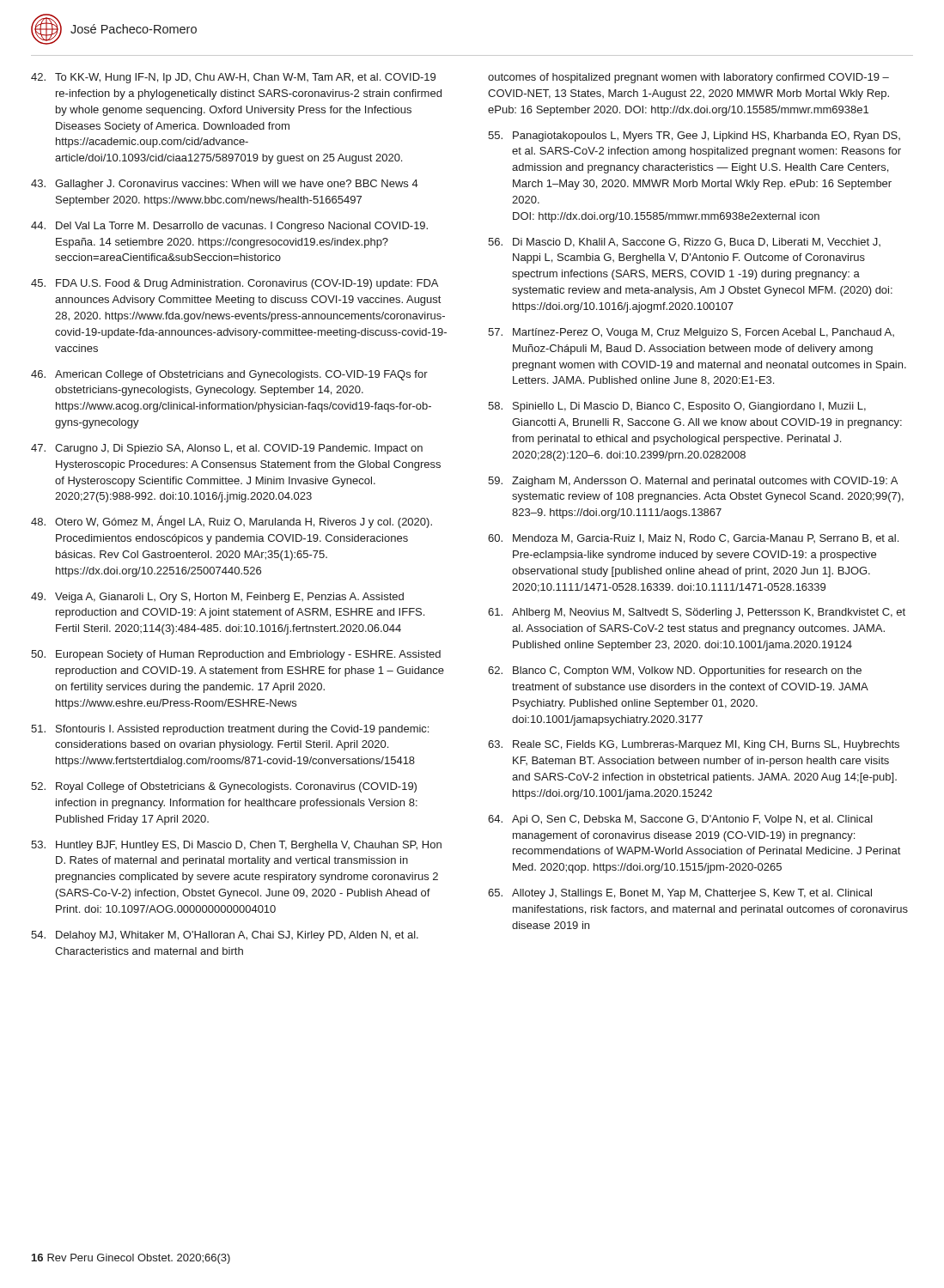Find the block on this page that starts "60. Mendoza M, Garcia-Ruiz I, Maiz"
Viewport: 944px width, 1288px height.
[698, 563]
